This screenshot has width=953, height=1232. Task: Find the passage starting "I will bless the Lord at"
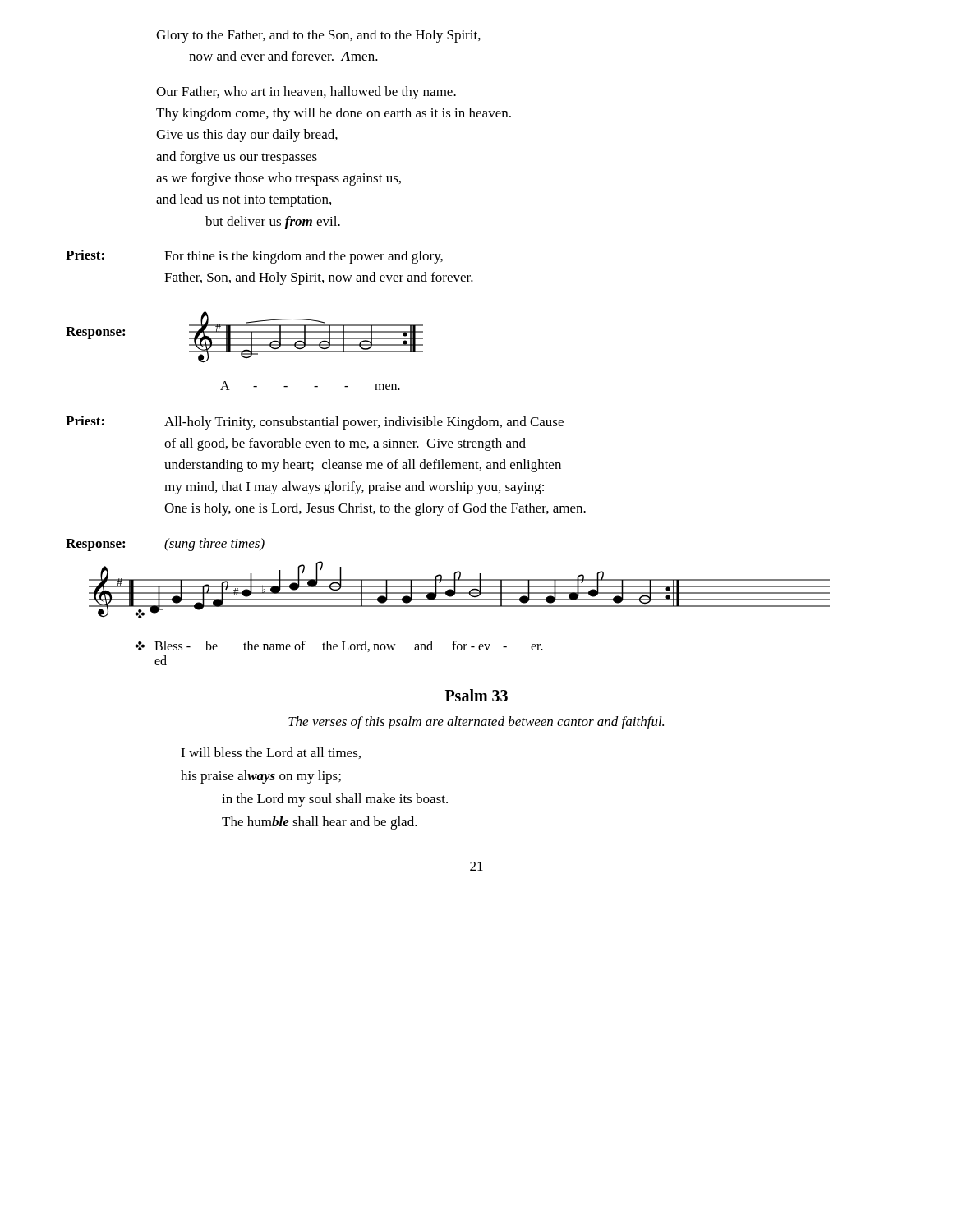(x=315, y=788)
